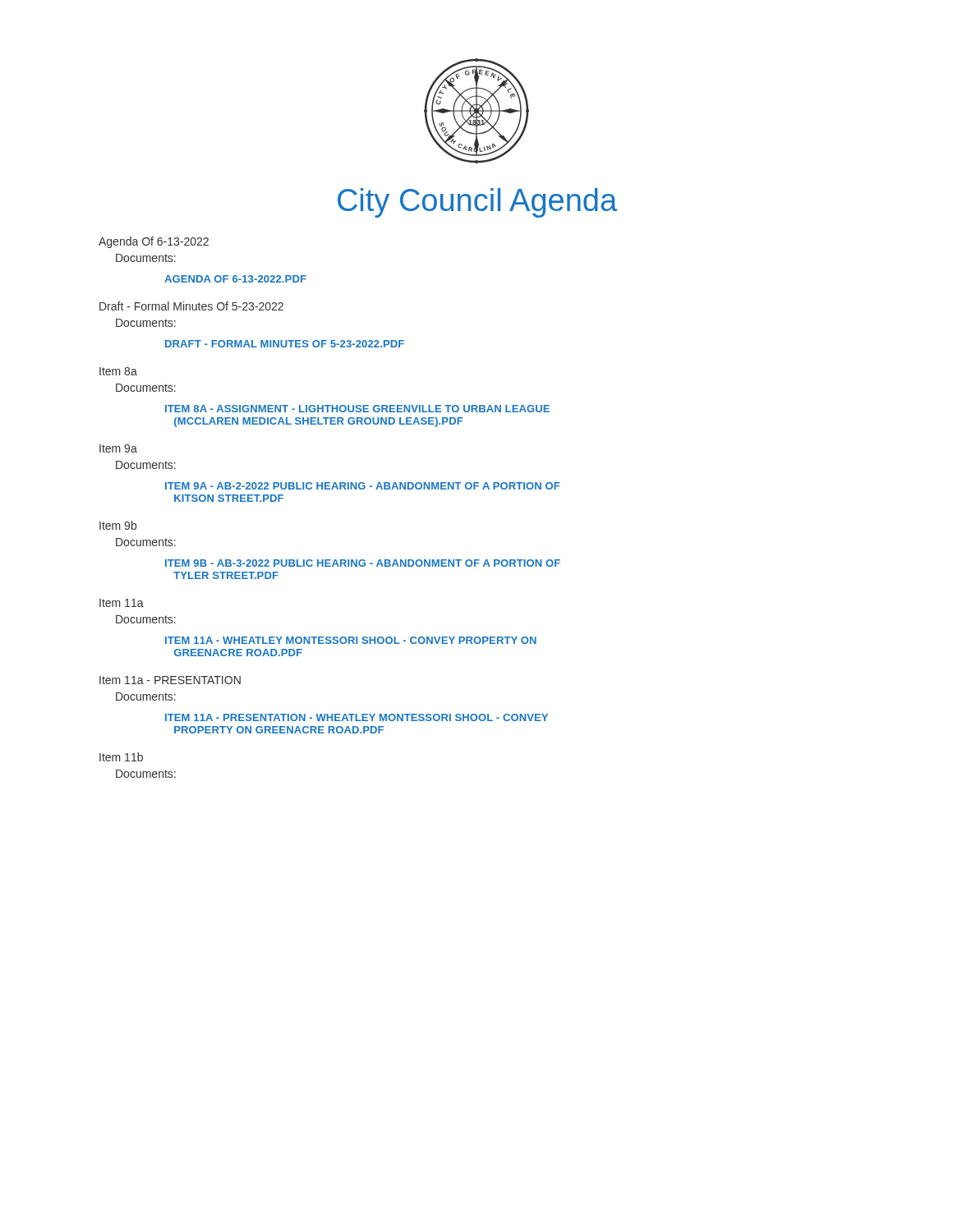
Task: Locate the block of text that opens with "ITEM 9B - AB-3-2022 PUBLIC HEARING - ABANDONMENT"
Action: tap(362, 569)
